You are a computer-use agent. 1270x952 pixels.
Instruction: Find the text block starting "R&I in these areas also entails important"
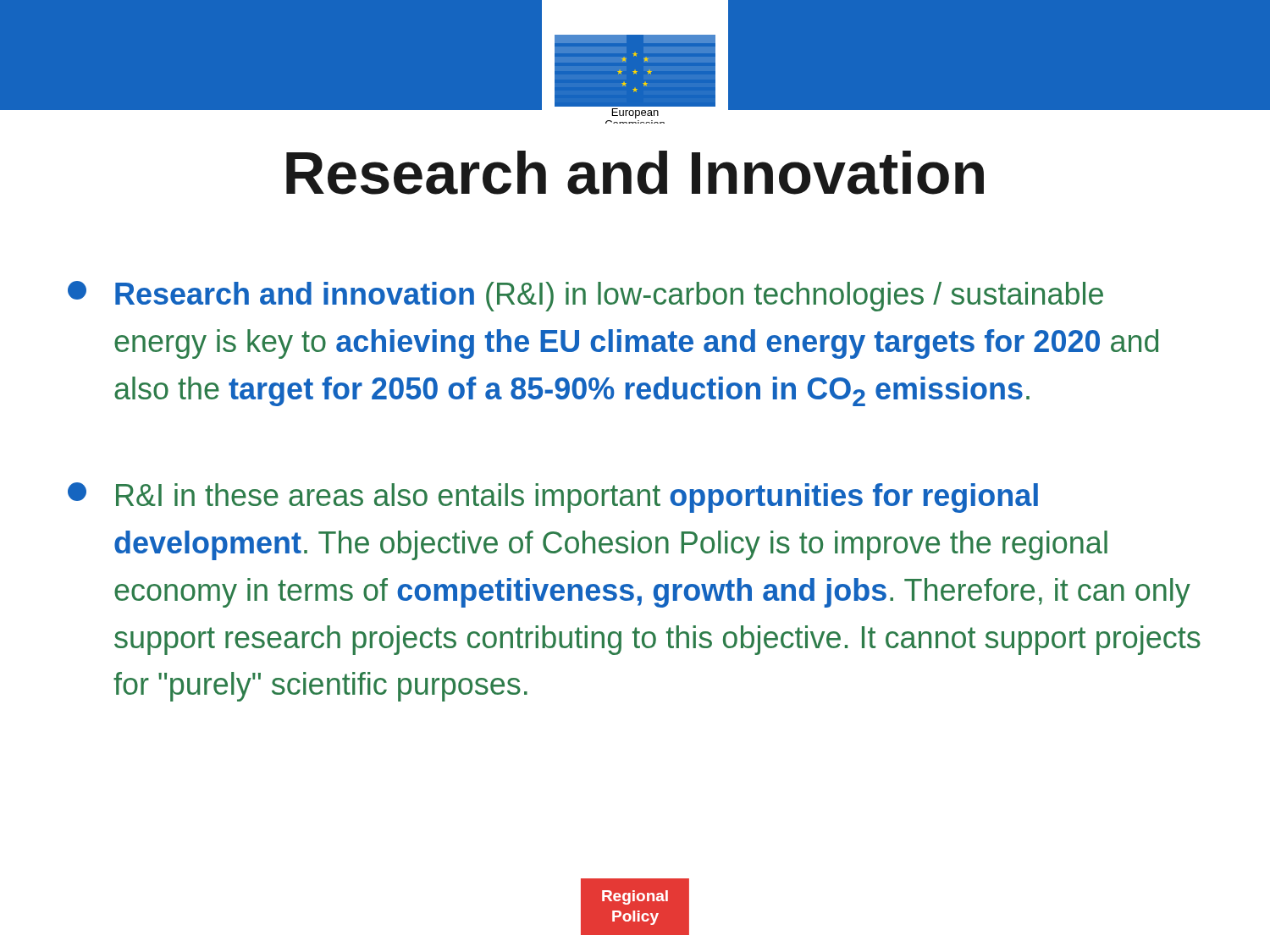pos(635,590)
